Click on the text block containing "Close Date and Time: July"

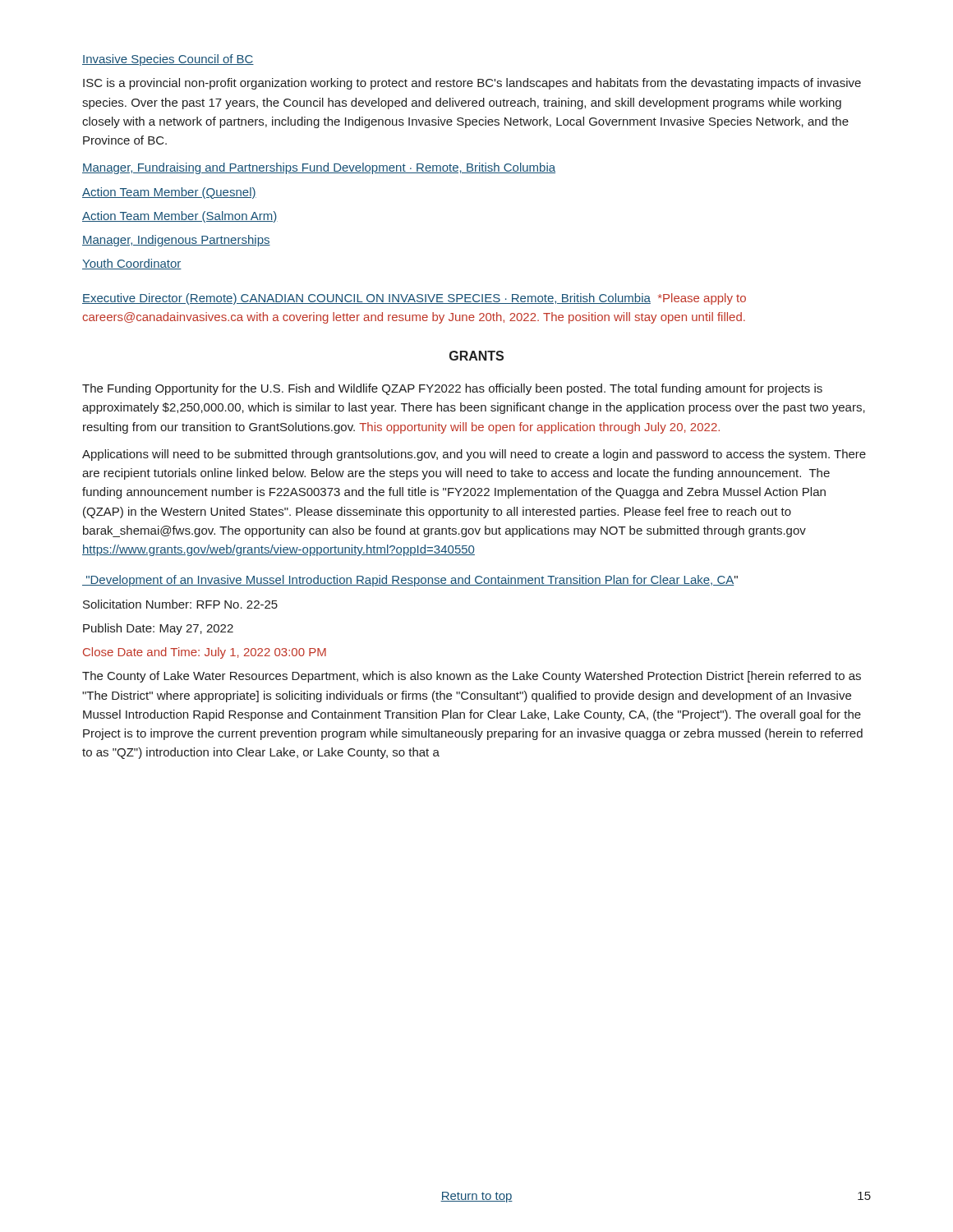click(204, 652)
